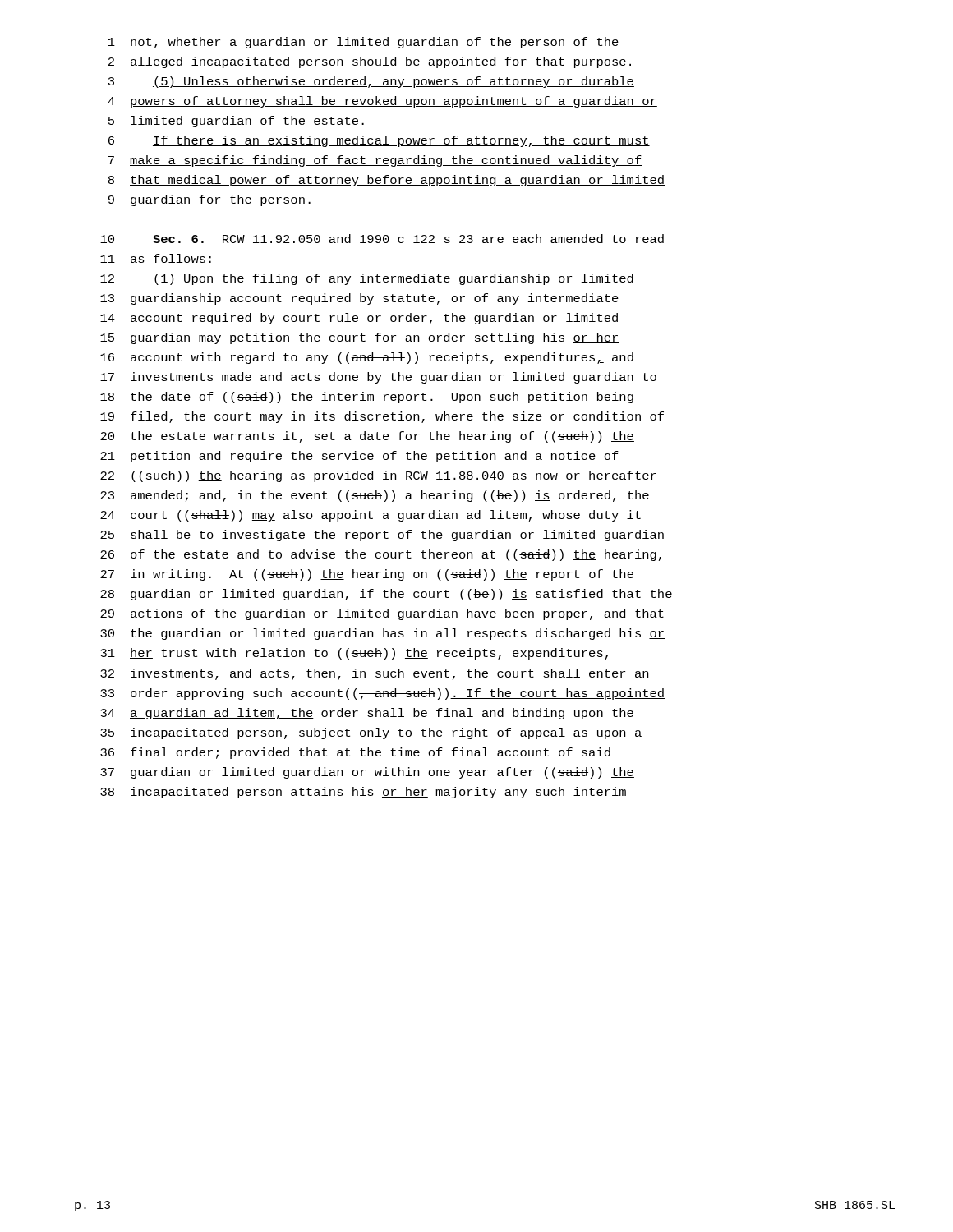Find the text block that reads "38 incapacitated person"
Image resolution: width=953 pixels, height=1232 pixels.
(x=485, y=792)
